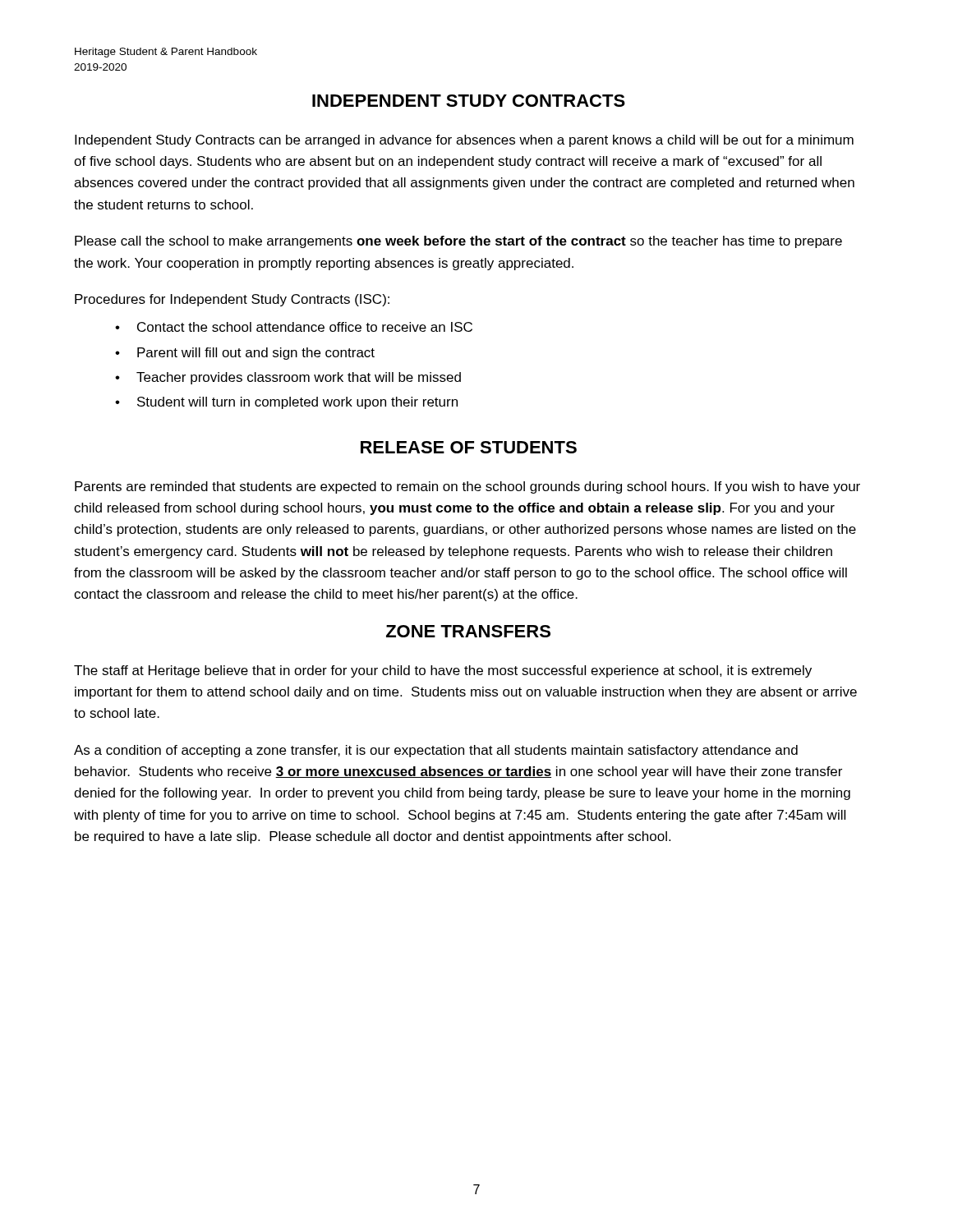Viewport: 953px width, 1232px height.
Task: Click on the passage starting "• Contact the school attendance"
Action: pyautogui.click(x=468, y=328)
